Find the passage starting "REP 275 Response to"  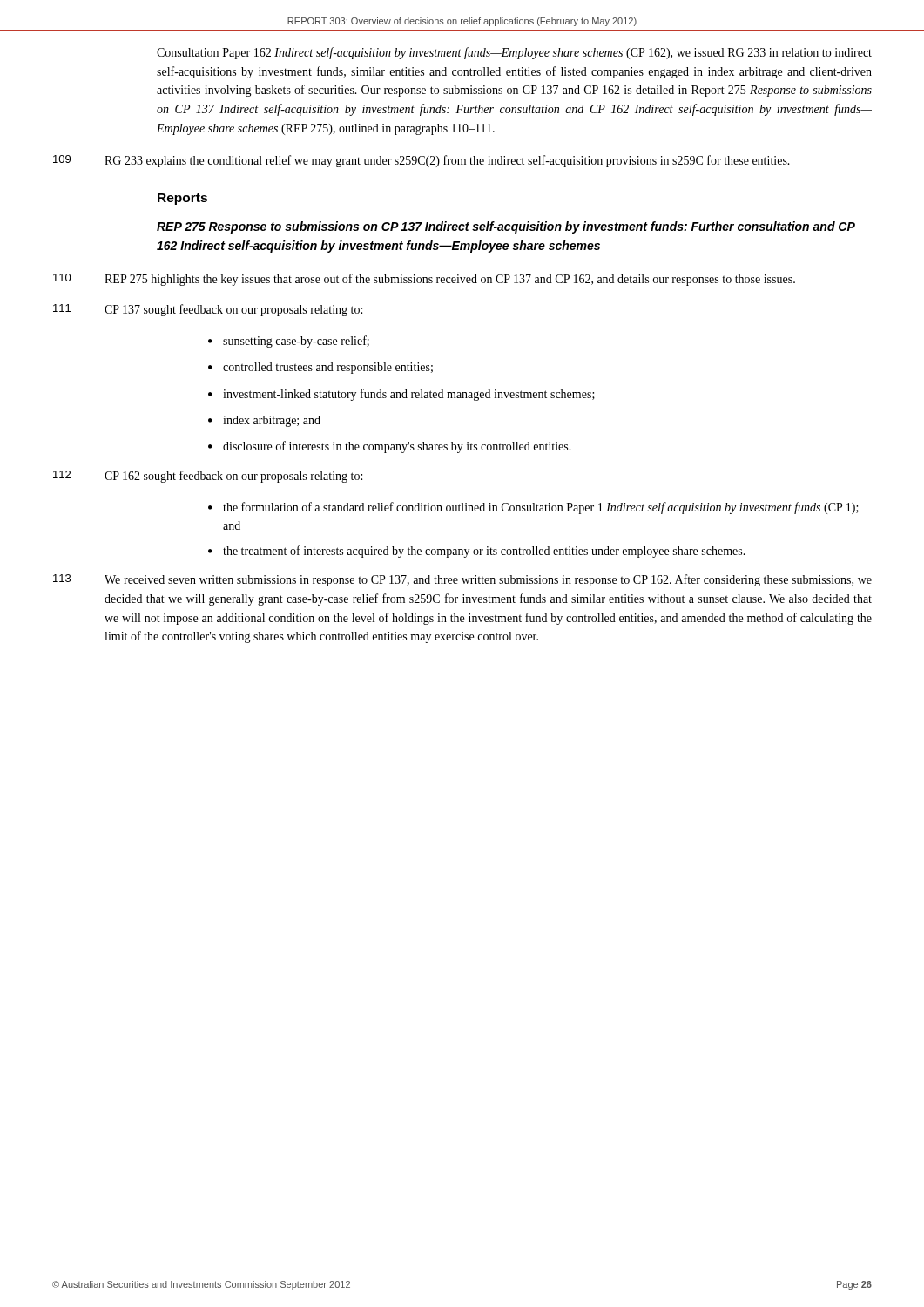(x=506, y=236)
